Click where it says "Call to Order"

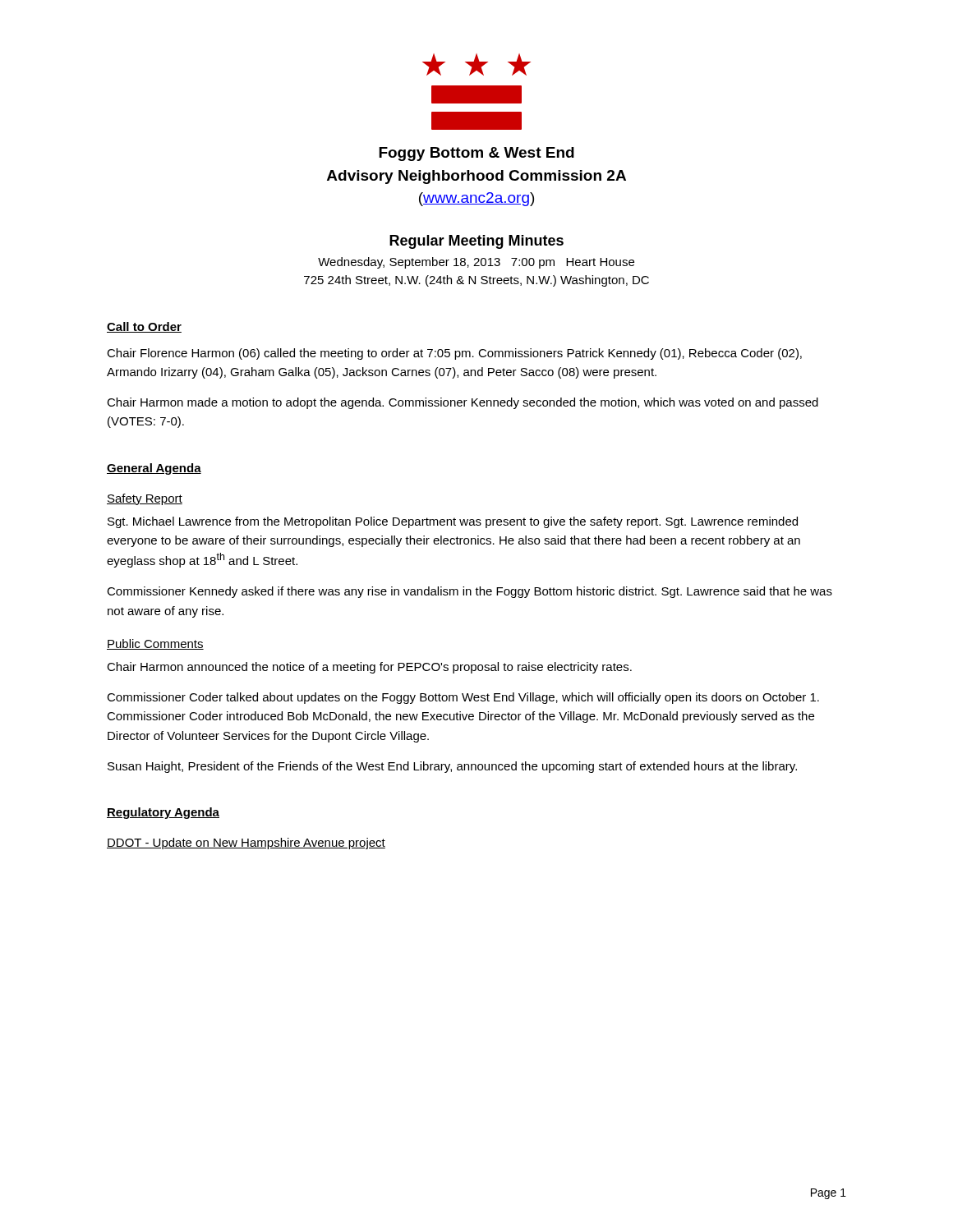(x=144, y=326)
